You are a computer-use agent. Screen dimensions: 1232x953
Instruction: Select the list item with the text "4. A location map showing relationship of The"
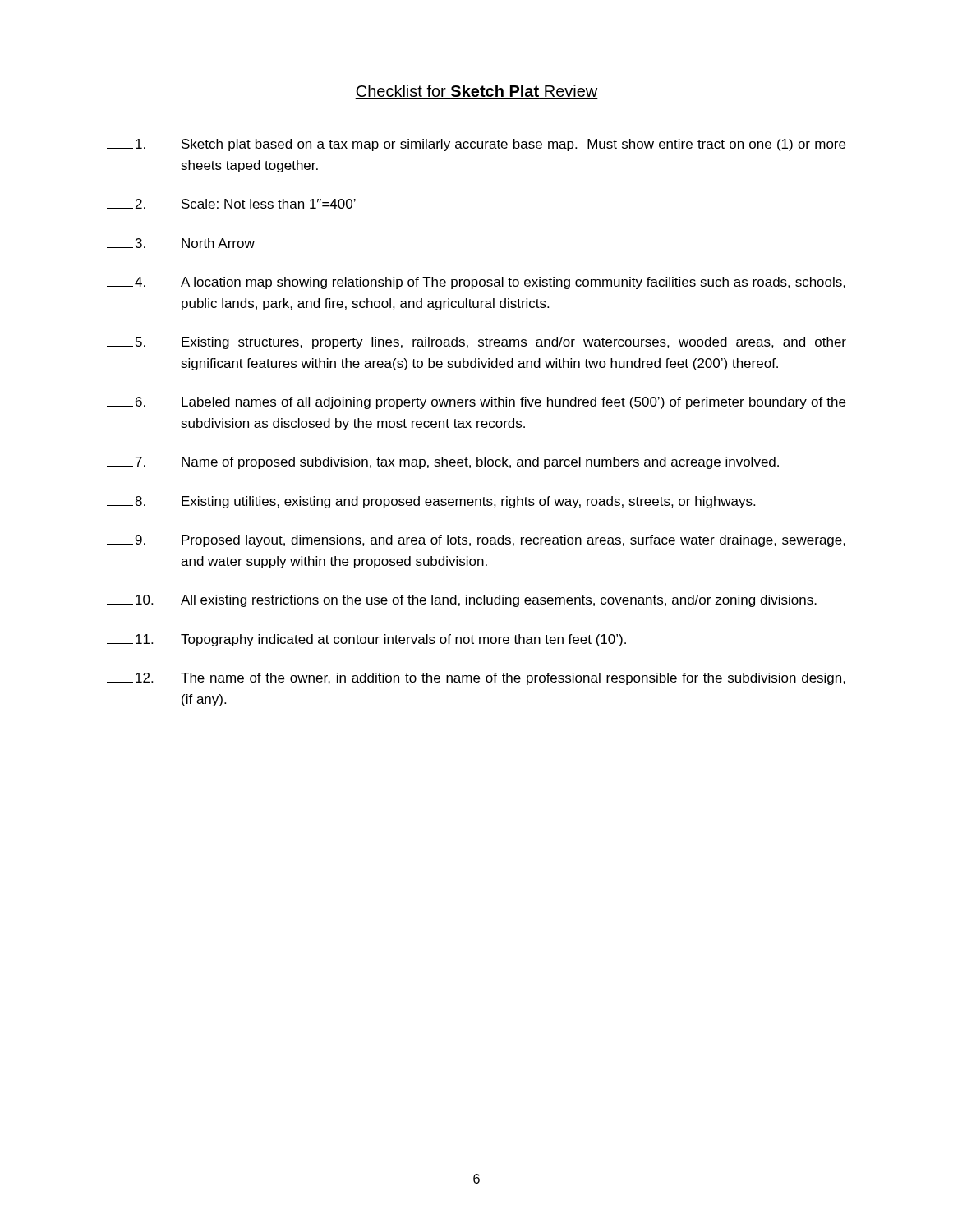(476, 293)
